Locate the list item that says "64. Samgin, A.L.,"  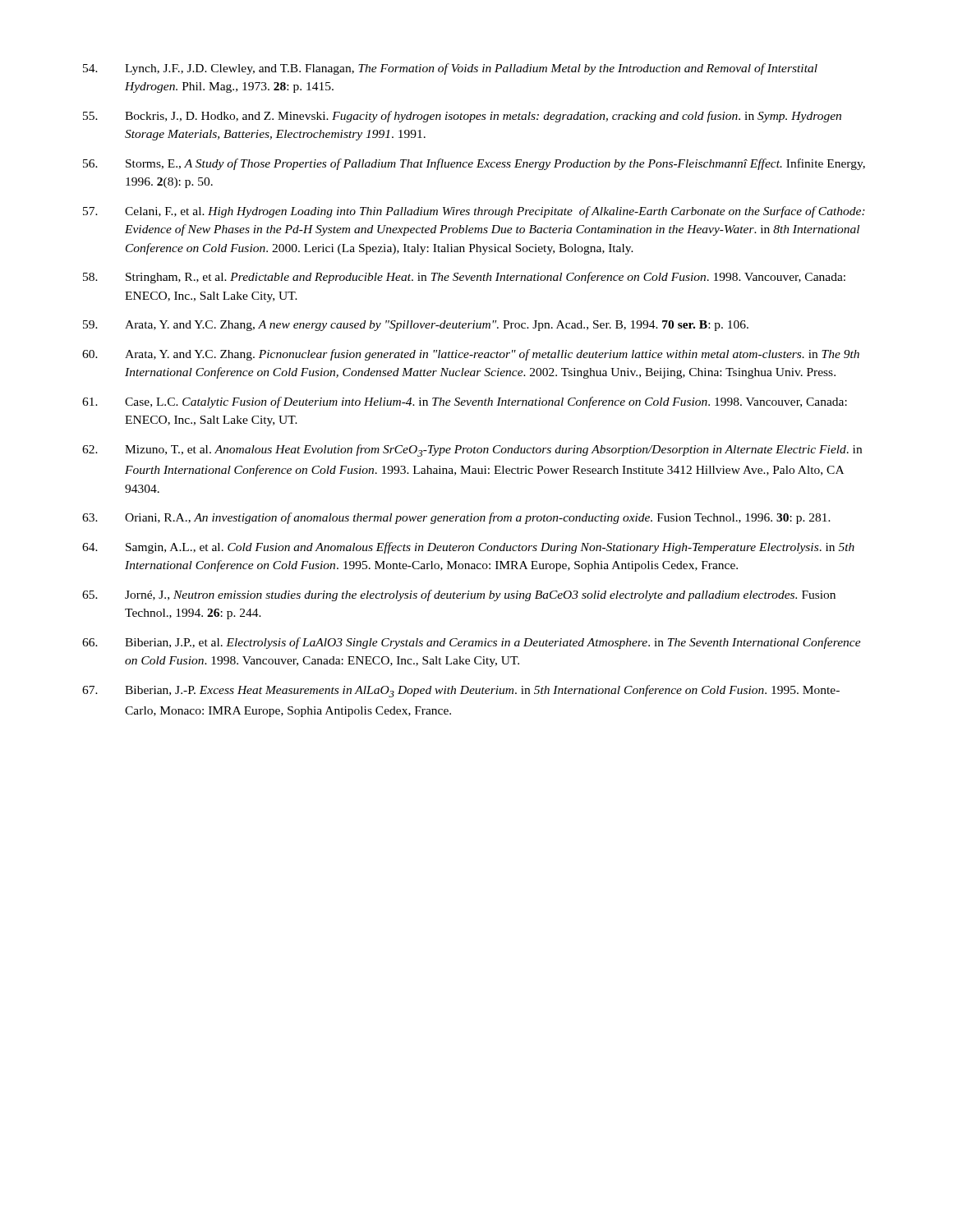coord(476,556)
